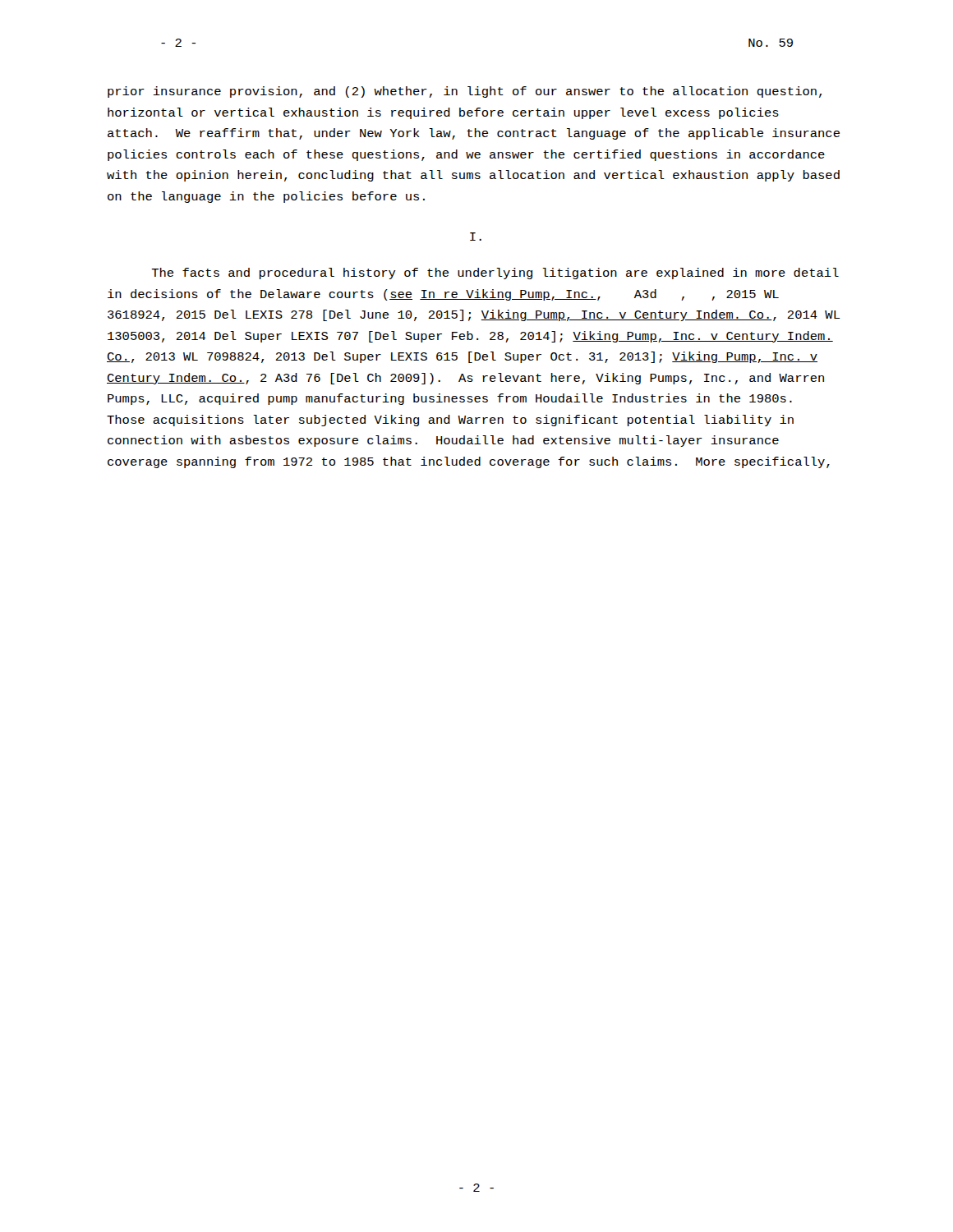Locate a section header
The width and height of the screenshot is (953, 1232).
(x=476, y=238)
